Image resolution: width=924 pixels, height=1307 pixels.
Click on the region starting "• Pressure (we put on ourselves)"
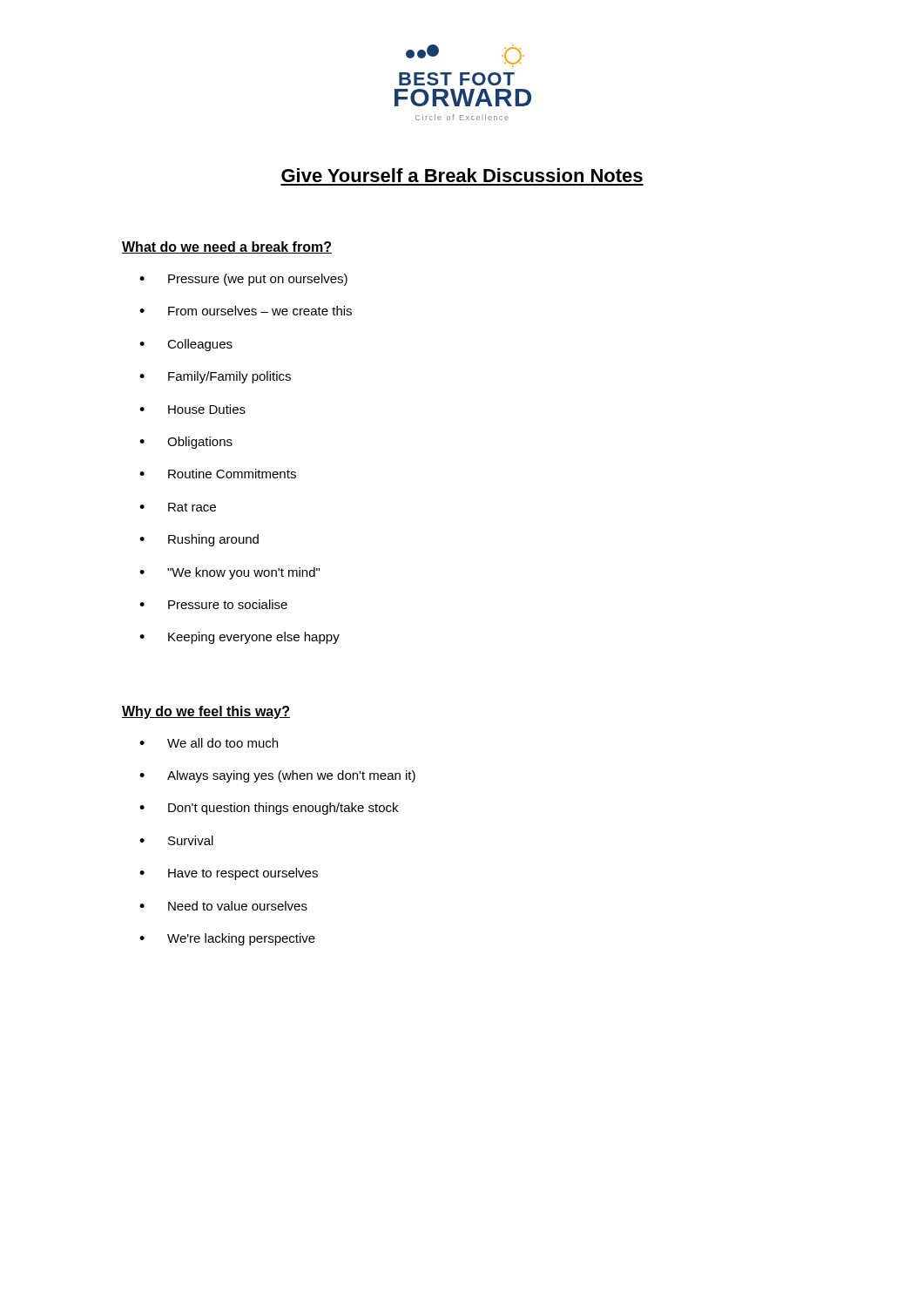[244, 279]
